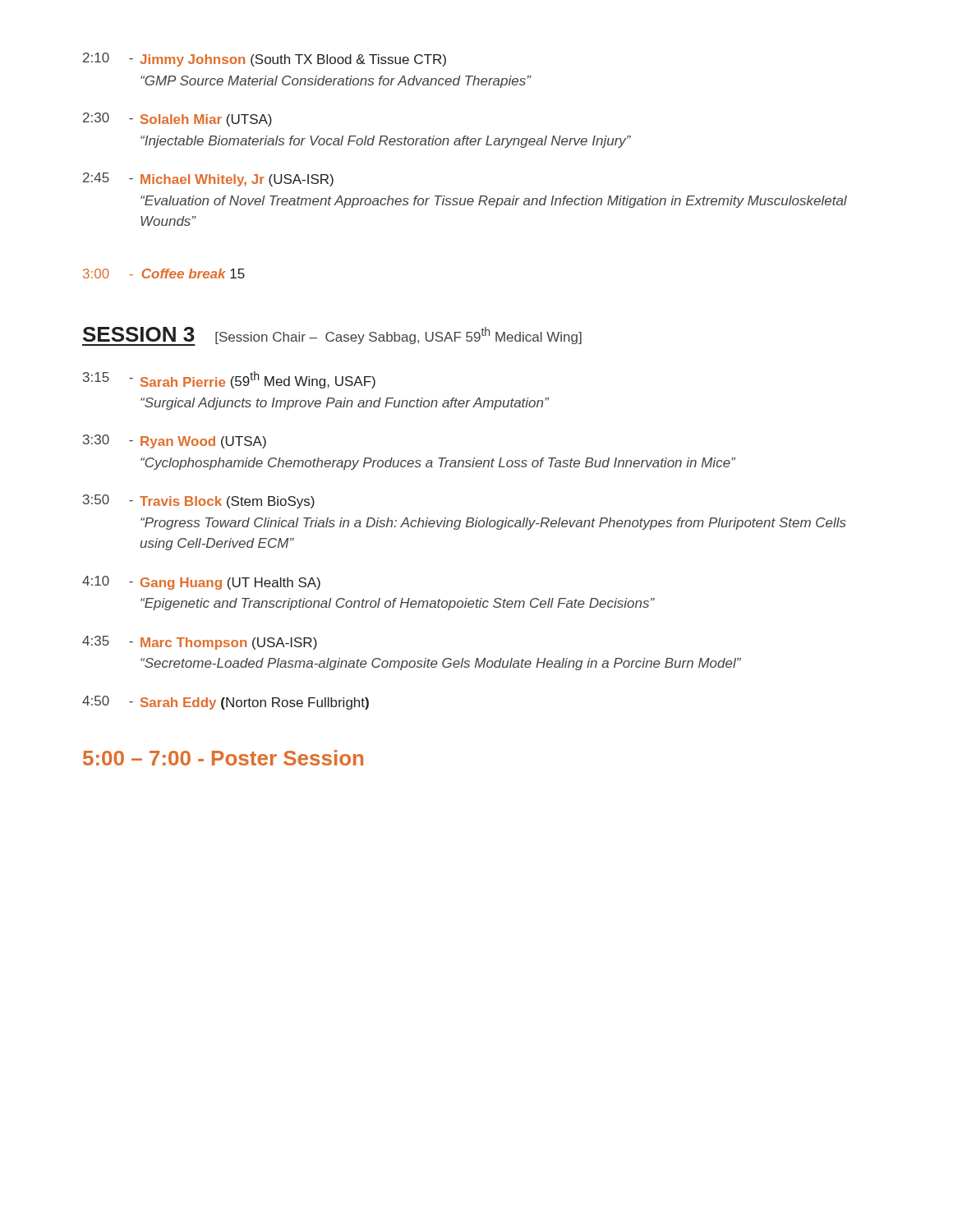This screenshot has height=1232, width=953.
Task: Find the section header that says "5:00 – 7:00"
Action: [x=223, y=758]
